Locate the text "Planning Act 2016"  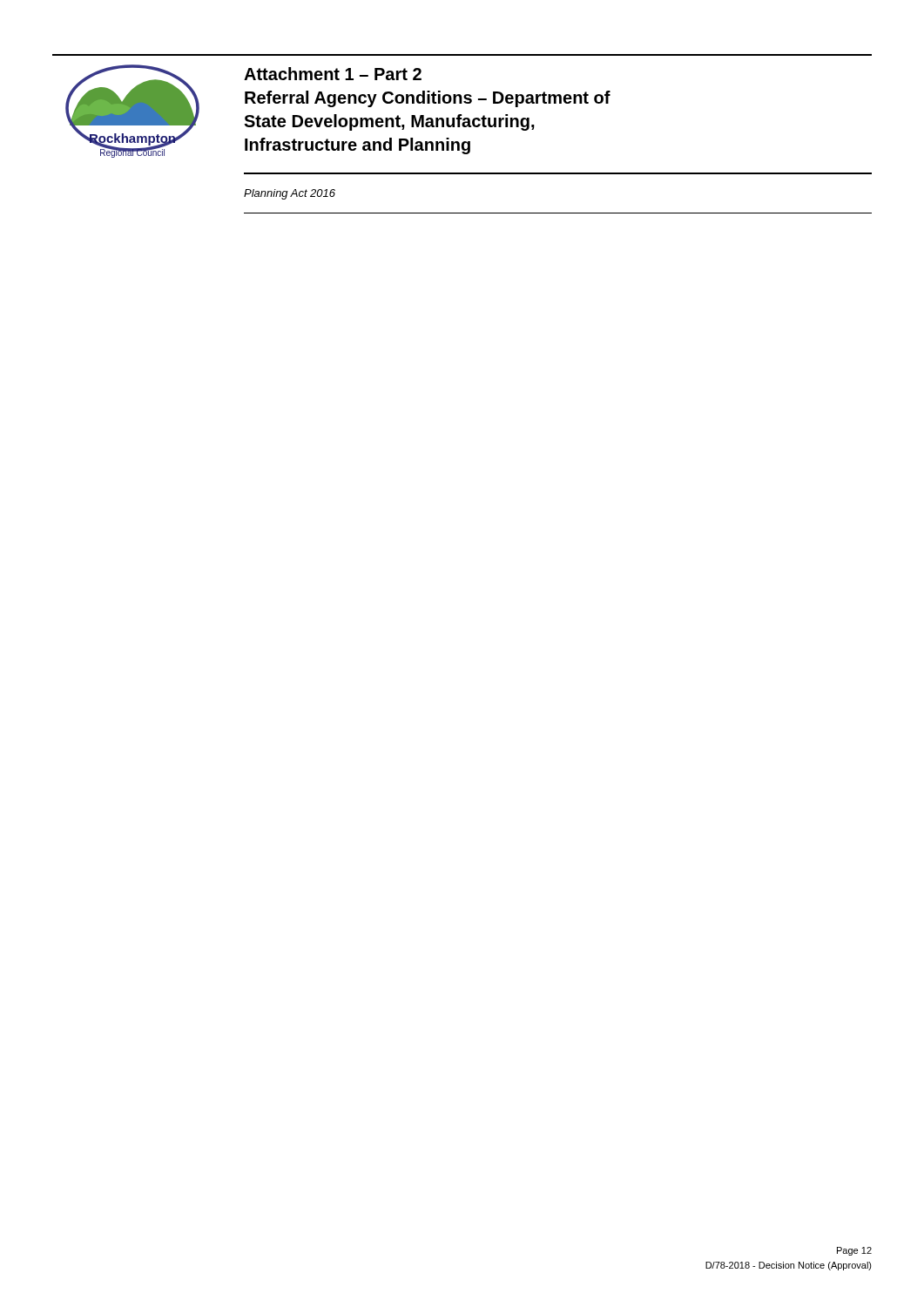click(x=290, y=194)
